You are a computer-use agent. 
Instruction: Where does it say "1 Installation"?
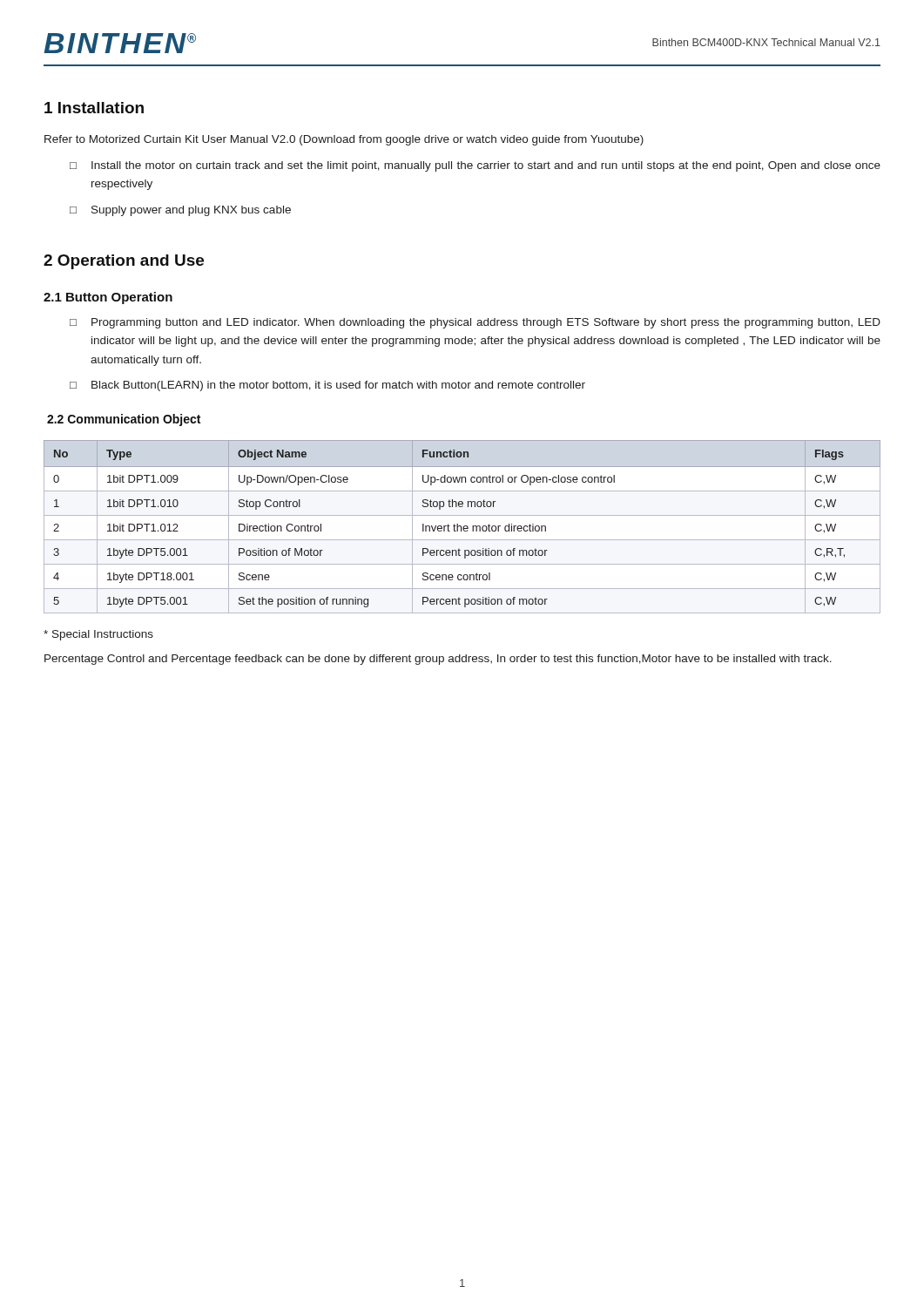(94, 108)
